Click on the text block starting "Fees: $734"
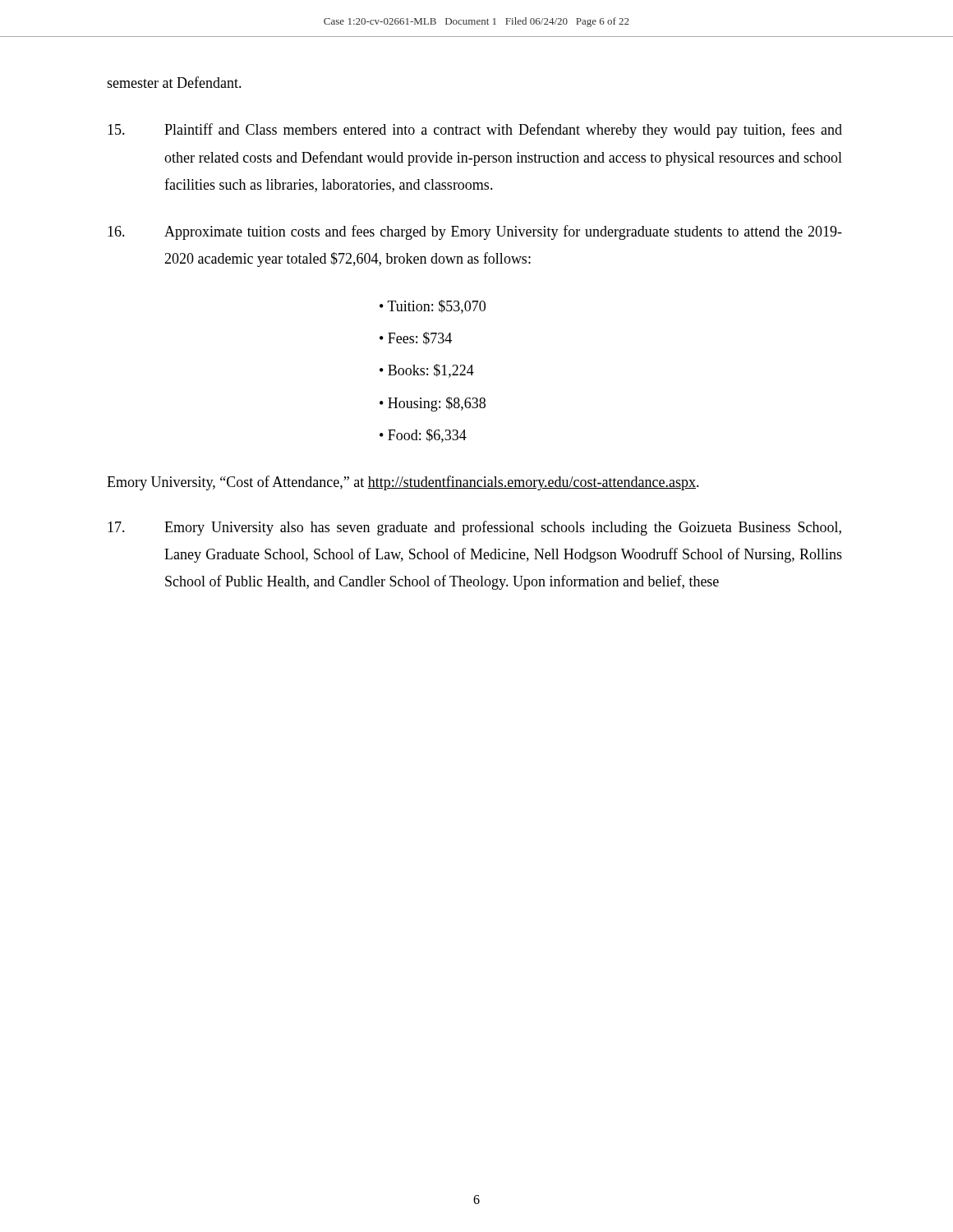Image resolution: width=953 pixels, height=1232 pixels. pos(416,338)
